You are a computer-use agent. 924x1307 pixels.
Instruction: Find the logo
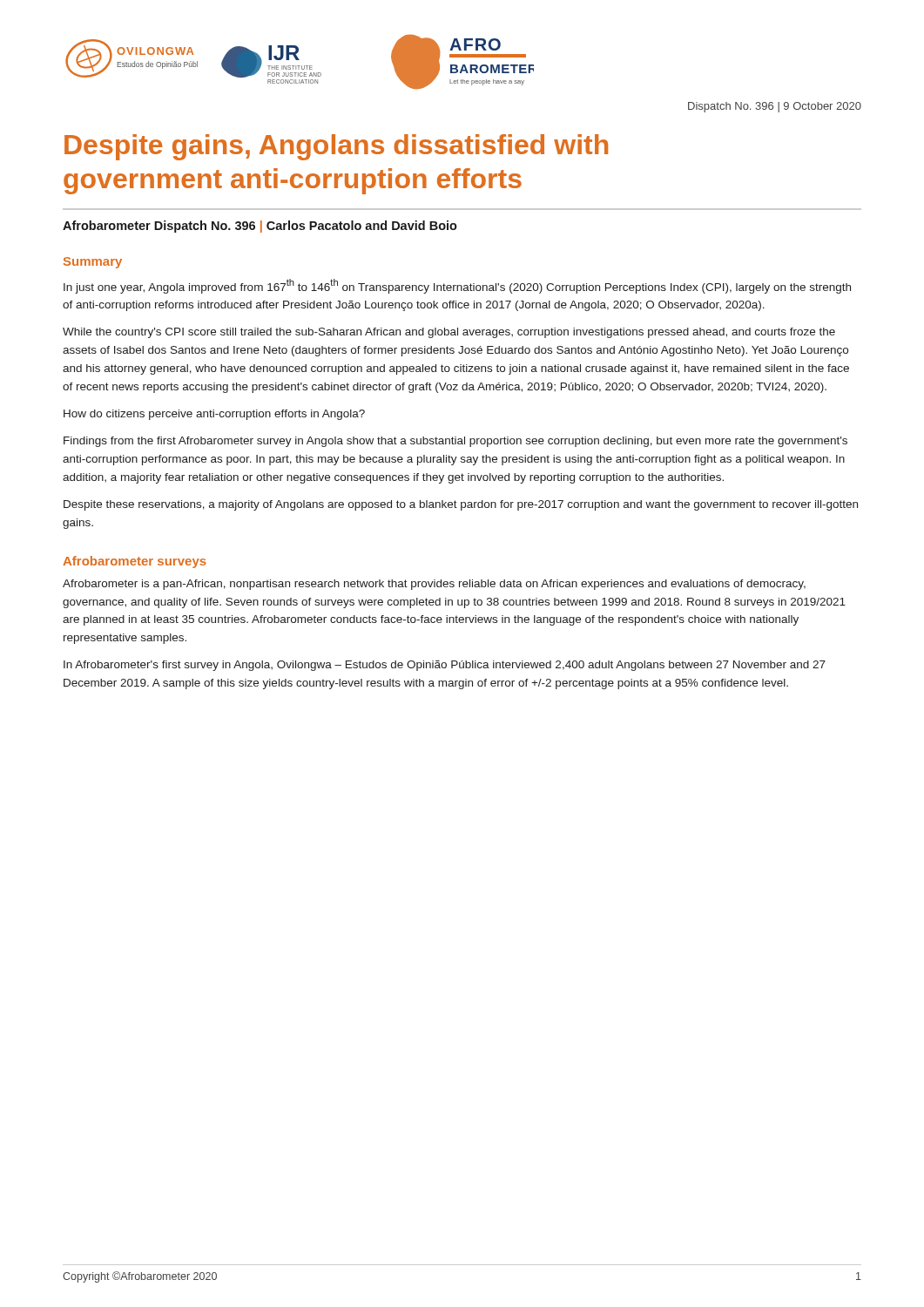coord(462,45)
